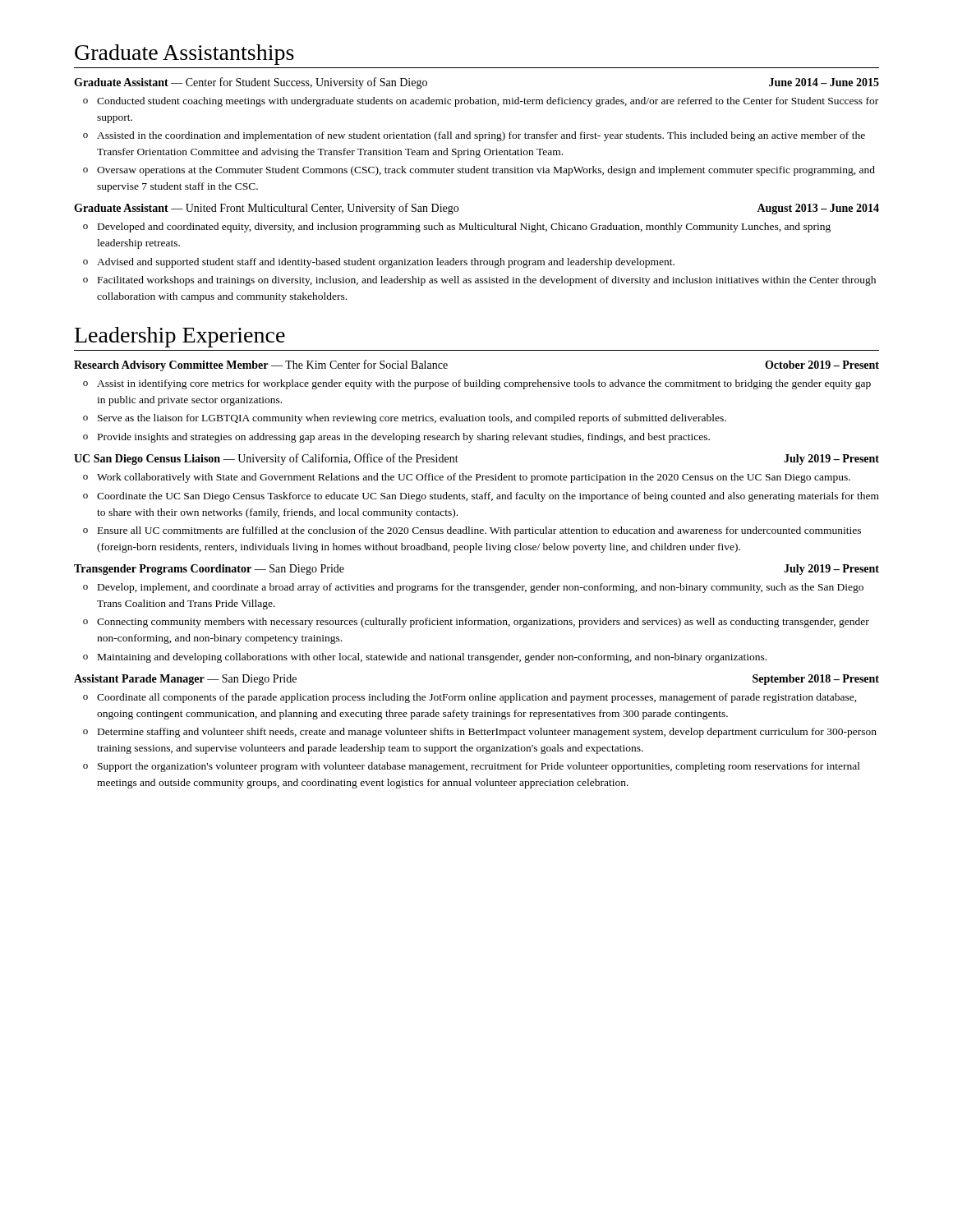Find the section header containing "UC San Diego Census Liaison — University"
The image size is (953, 1232).
[x=148, y=459]
